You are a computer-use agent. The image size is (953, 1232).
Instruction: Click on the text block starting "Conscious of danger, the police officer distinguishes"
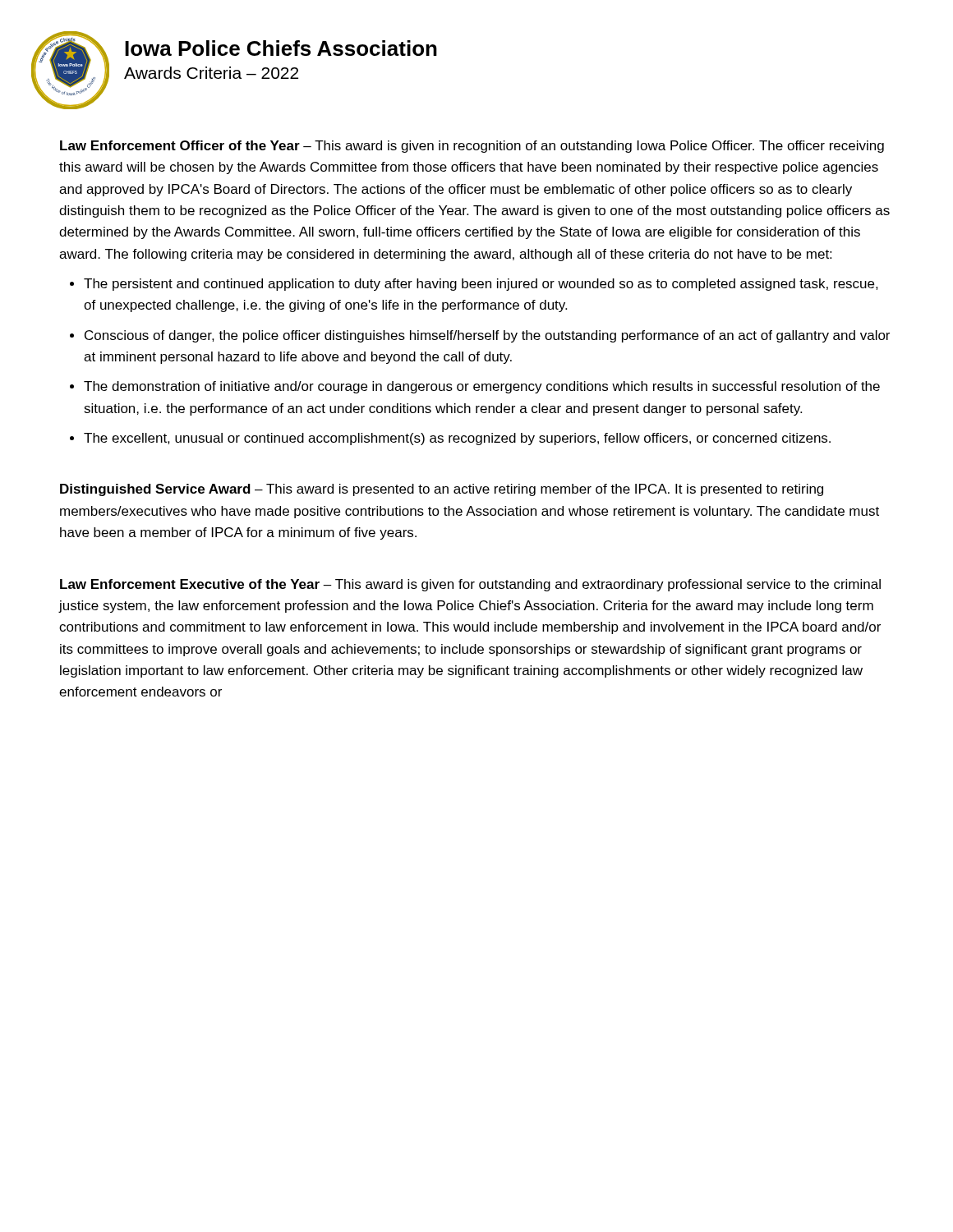pyautogui.click(x=487, y=346)
